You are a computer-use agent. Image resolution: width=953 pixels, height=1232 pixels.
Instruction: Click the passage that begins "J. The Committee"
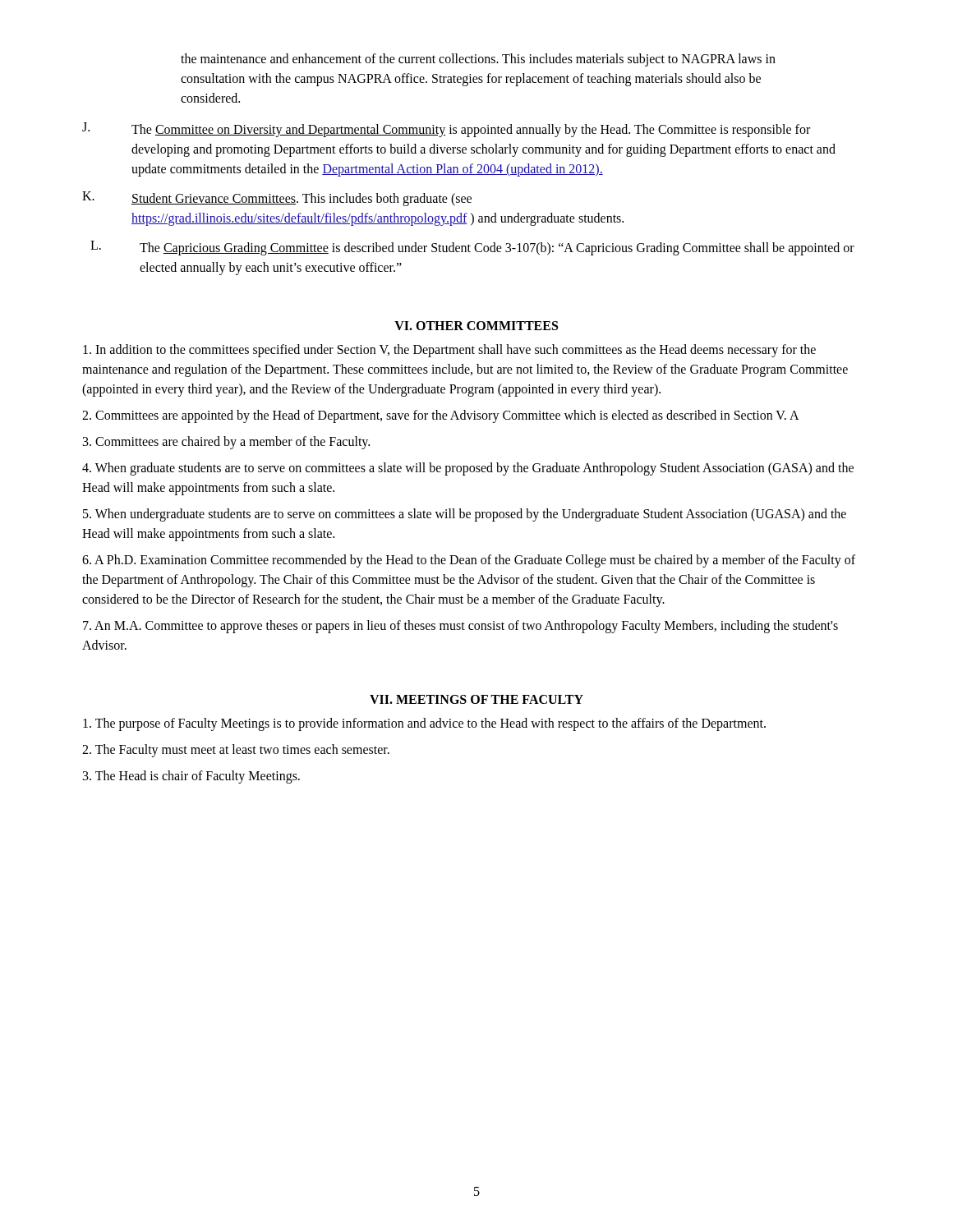476,149
